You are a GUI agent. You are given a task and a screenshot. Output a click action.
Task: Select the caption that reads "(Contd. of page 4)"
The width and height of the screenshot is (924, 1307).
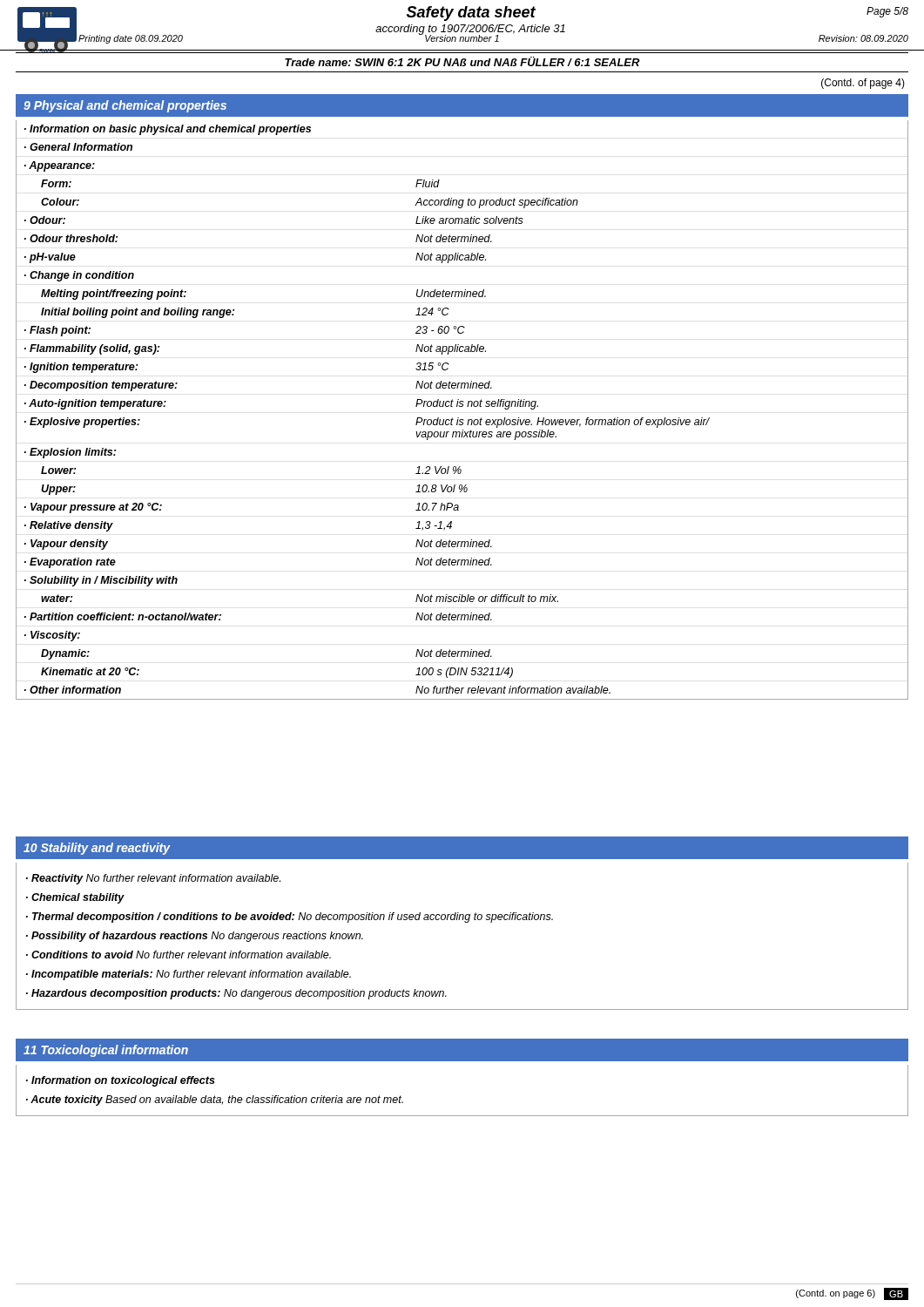click(x=863, y=83)
